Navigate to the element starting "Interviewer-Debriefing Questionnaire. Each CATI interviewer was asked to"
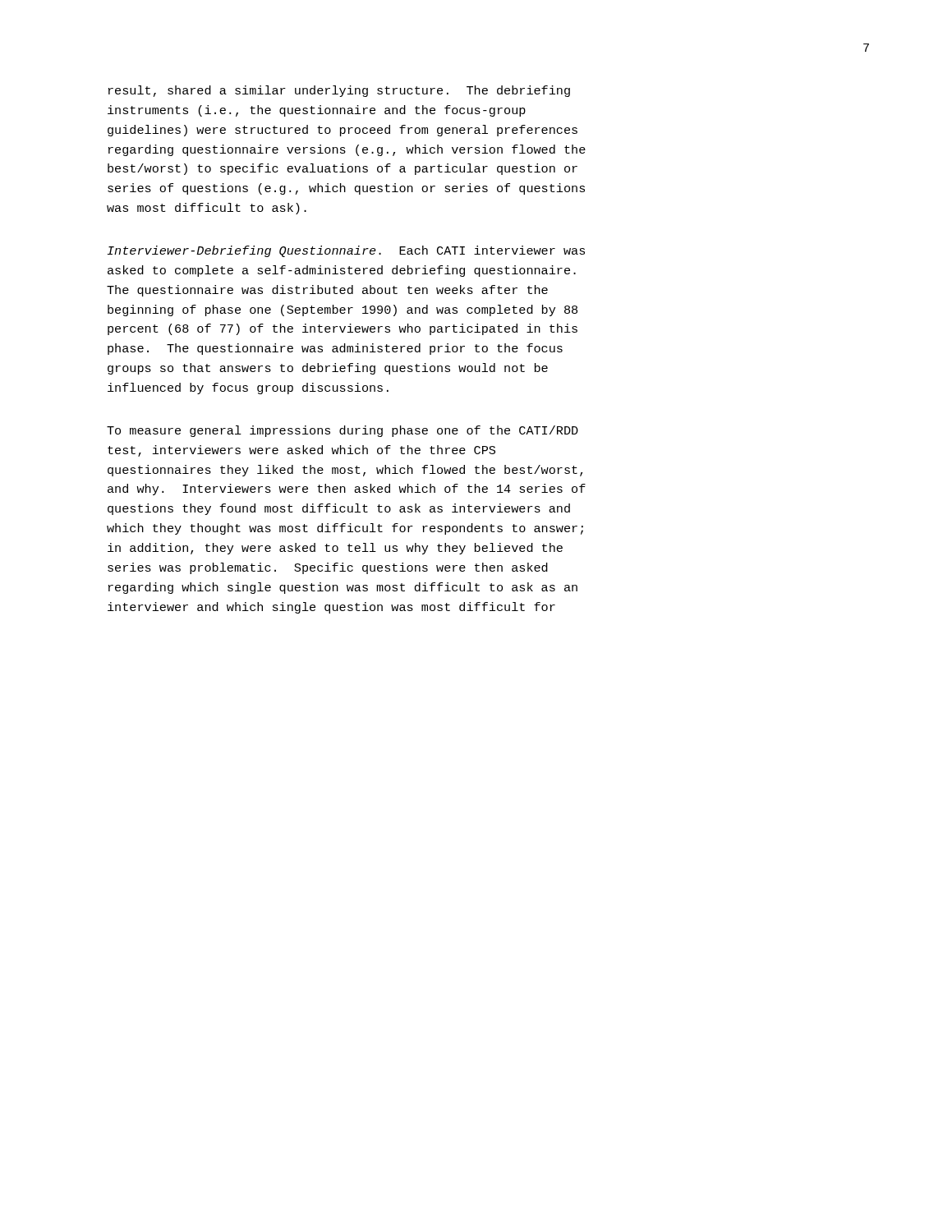The height and width of the screenshot is (1232, 952). pyautogui.click(x=488, y=321)
